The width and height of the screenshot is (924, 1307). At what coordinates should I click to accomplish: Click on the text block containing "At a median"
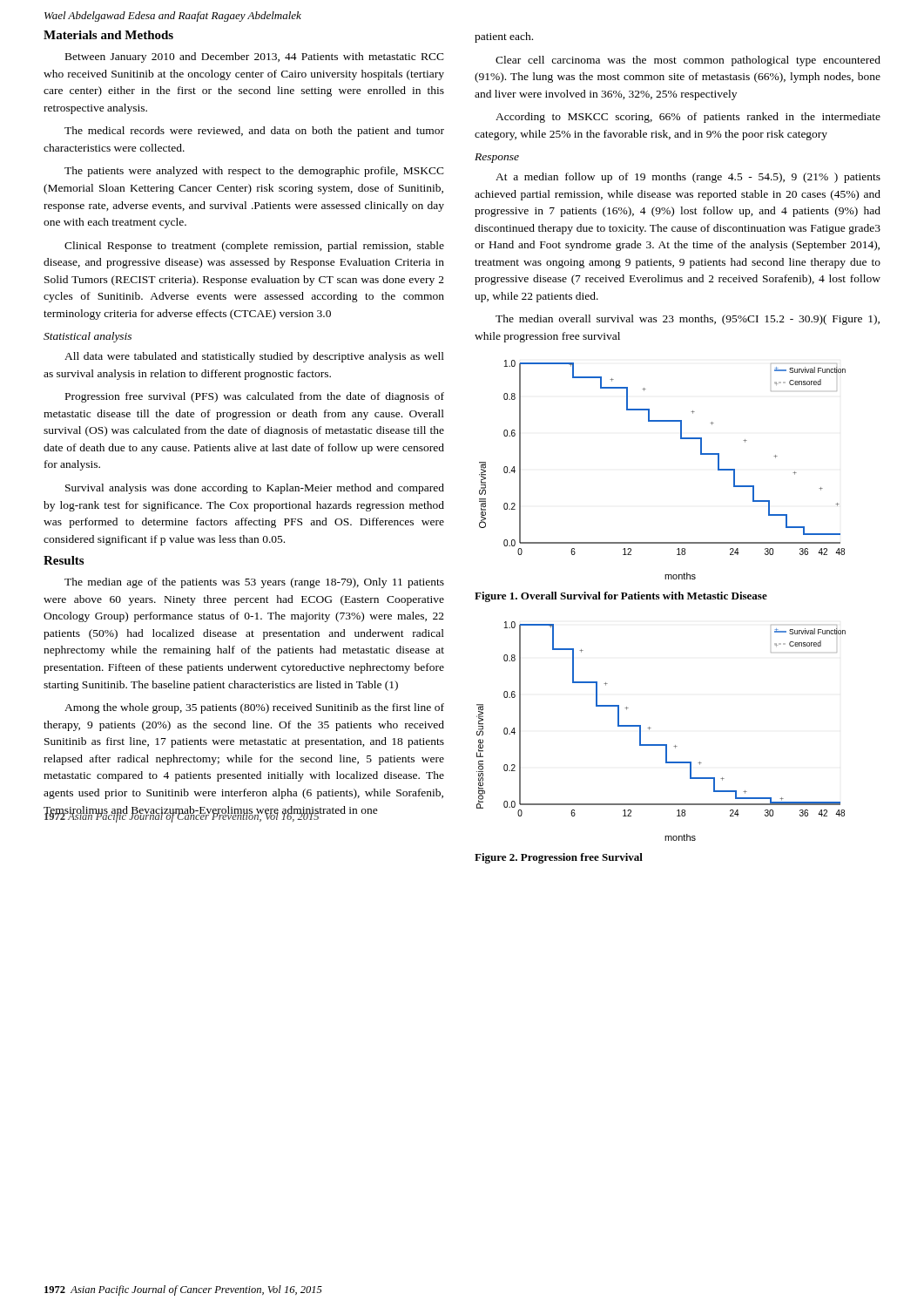[678, 236]
